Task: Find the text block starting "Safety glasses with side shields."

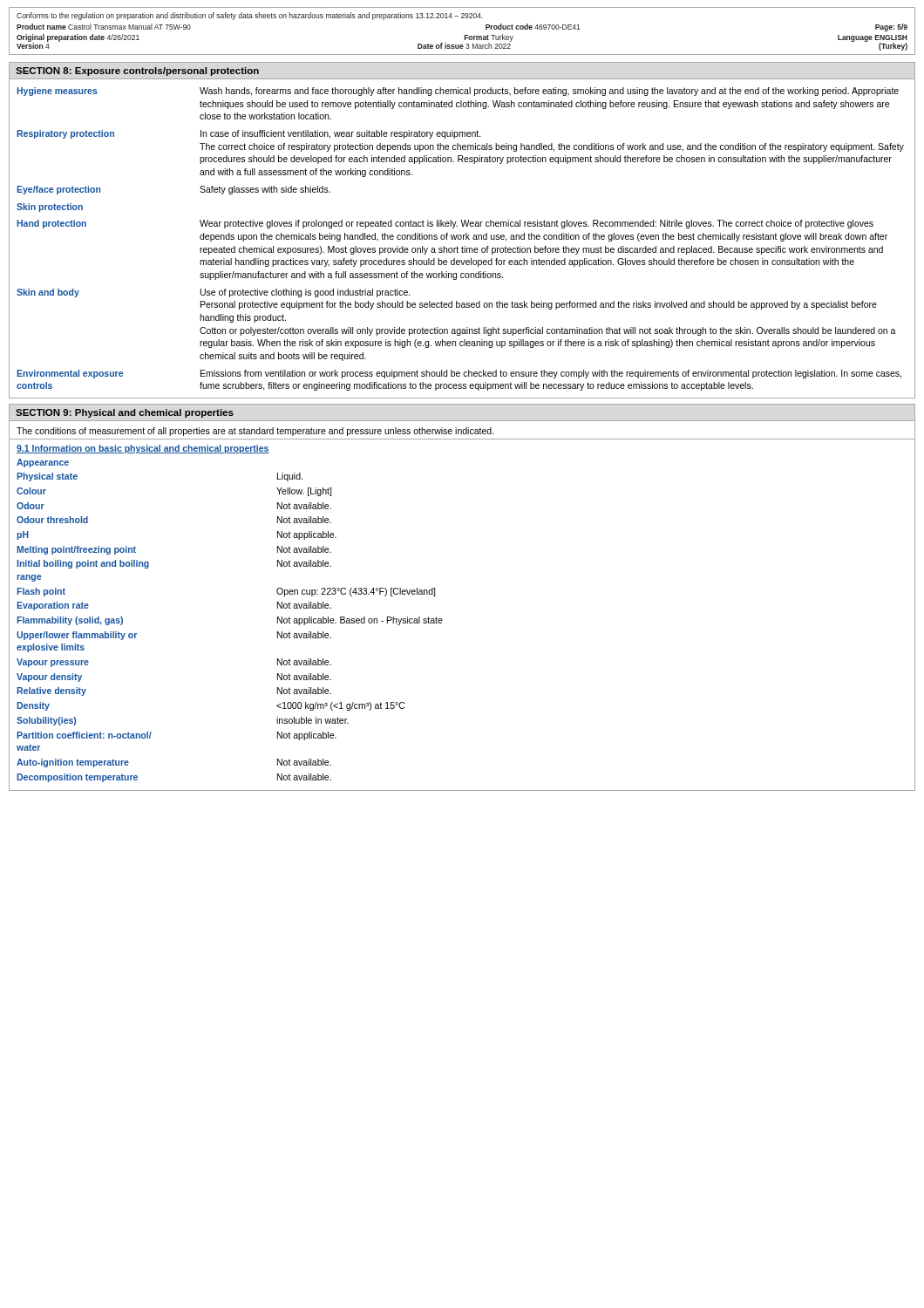Action: [x=265, y=189]
